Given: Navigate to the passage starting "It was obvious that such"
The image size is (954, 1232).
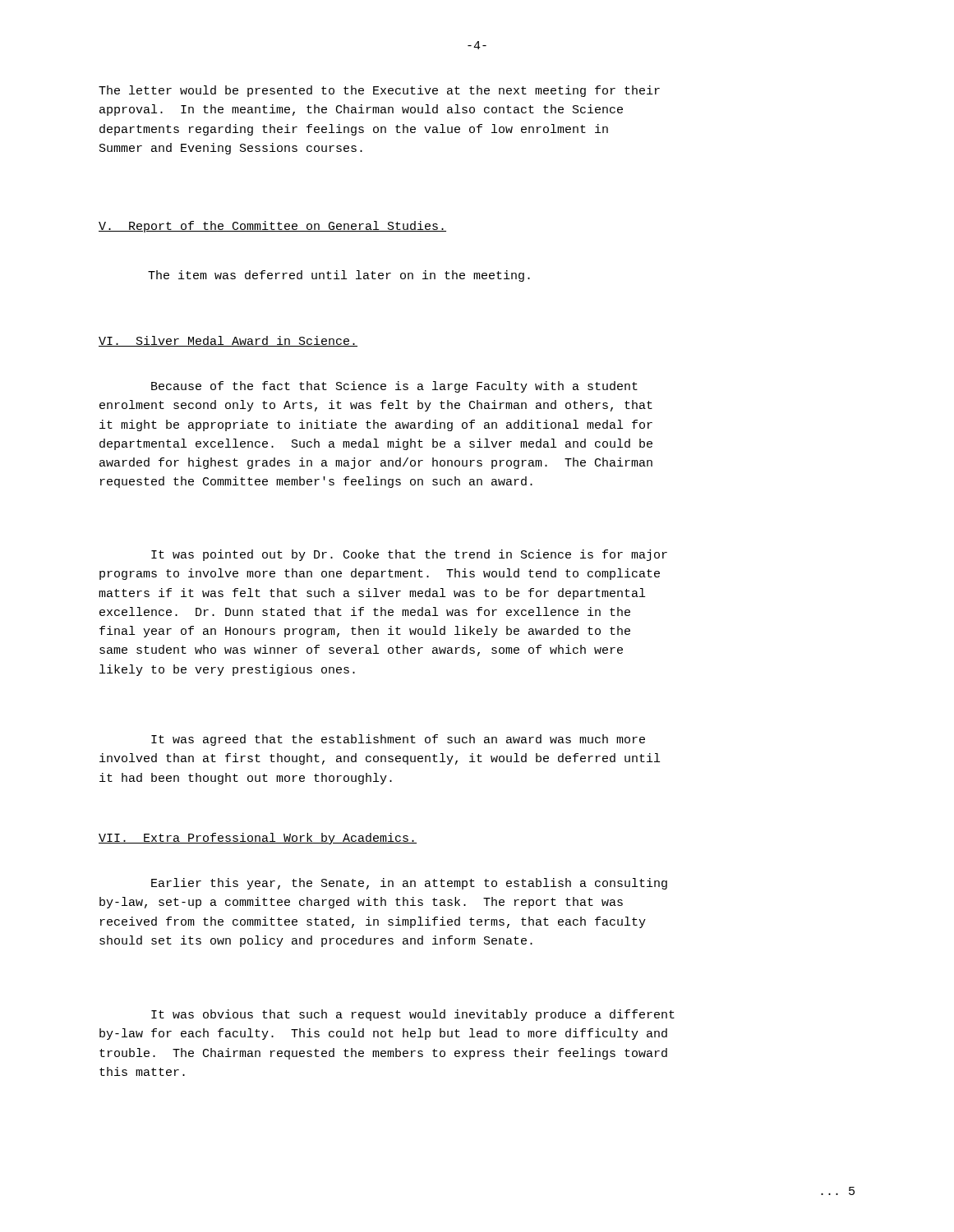Looking at the screenshot, I should point(387,1044).
